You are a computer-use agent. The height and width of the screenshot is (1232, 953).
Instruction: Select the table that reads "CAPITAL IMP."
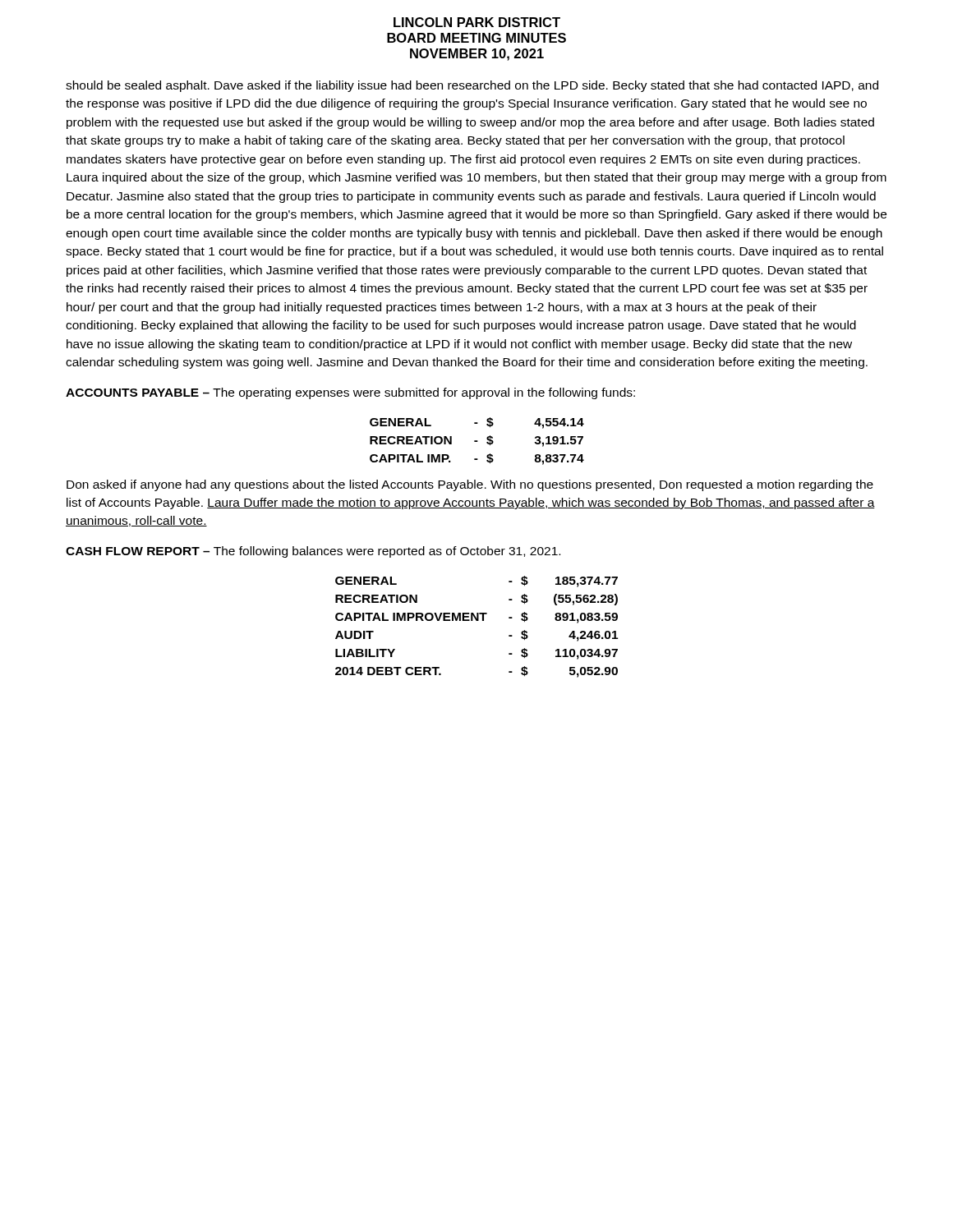pos(476,440)
